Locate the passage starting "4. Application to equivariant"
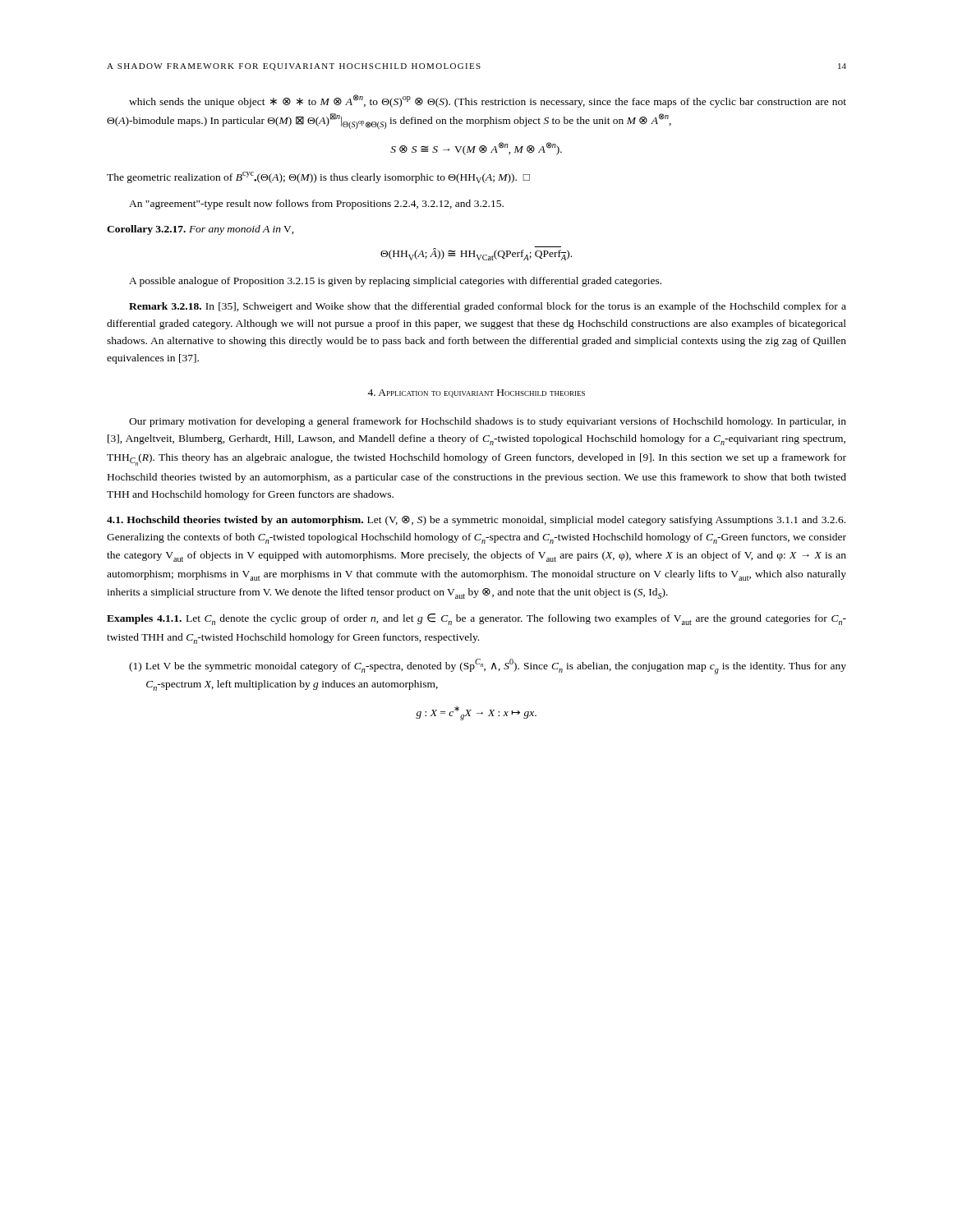 pos(476,393)
